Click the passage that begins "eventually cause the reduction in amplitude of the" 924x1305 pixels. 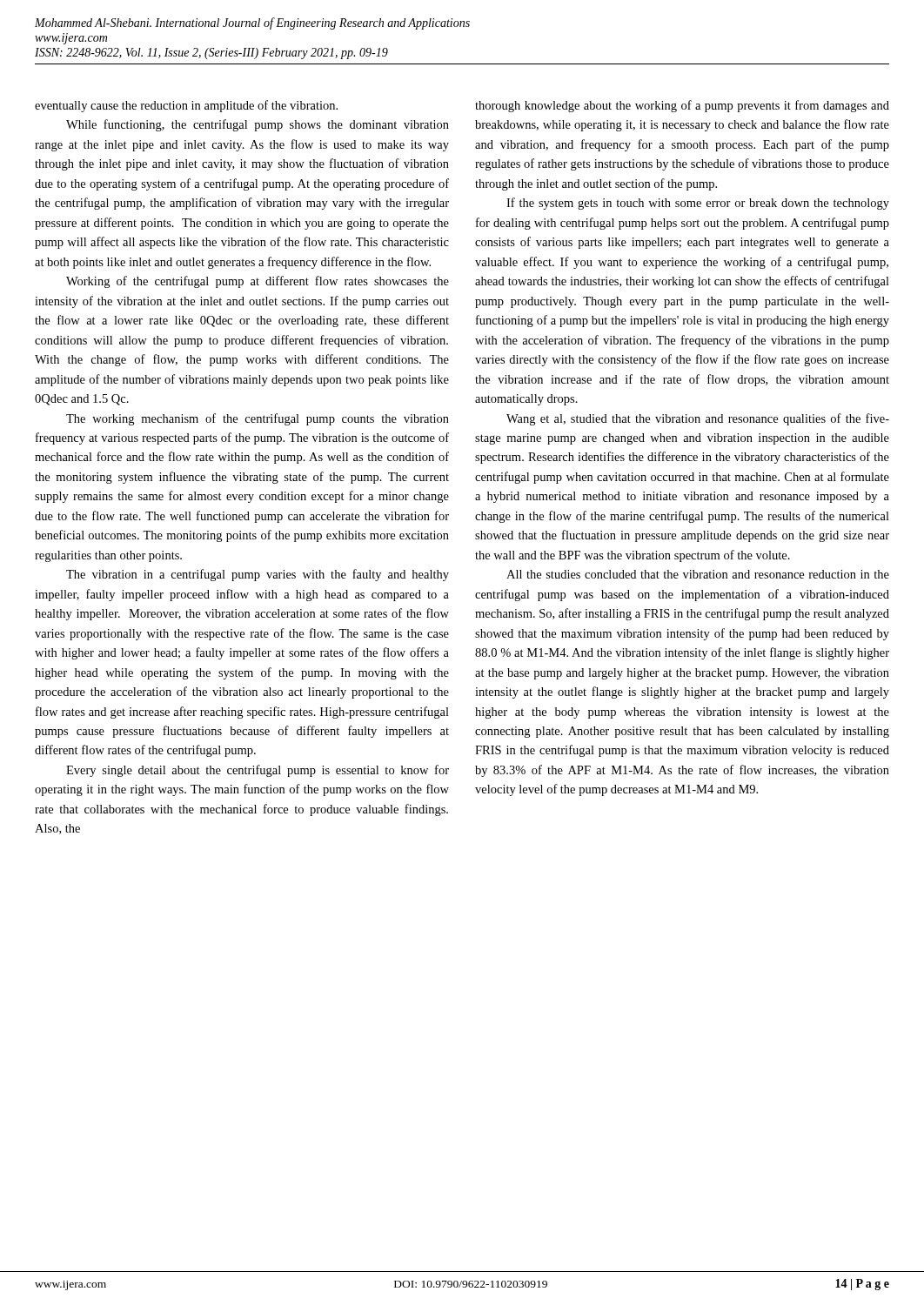pyautogui.click(x=242, y=467)
